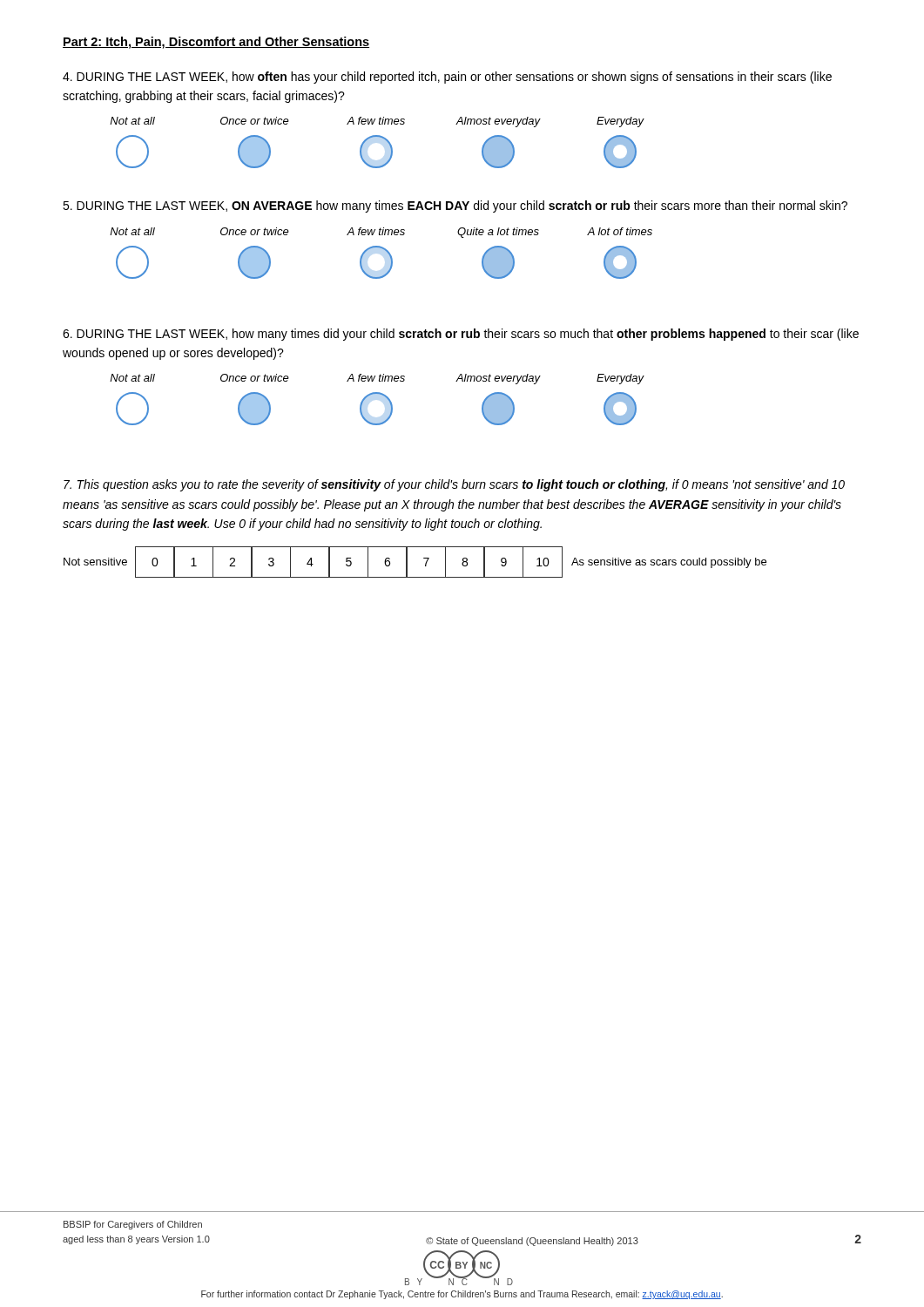
Task: Find the block on this page that starts "This question asks you to rate the"
Action: 454,504
